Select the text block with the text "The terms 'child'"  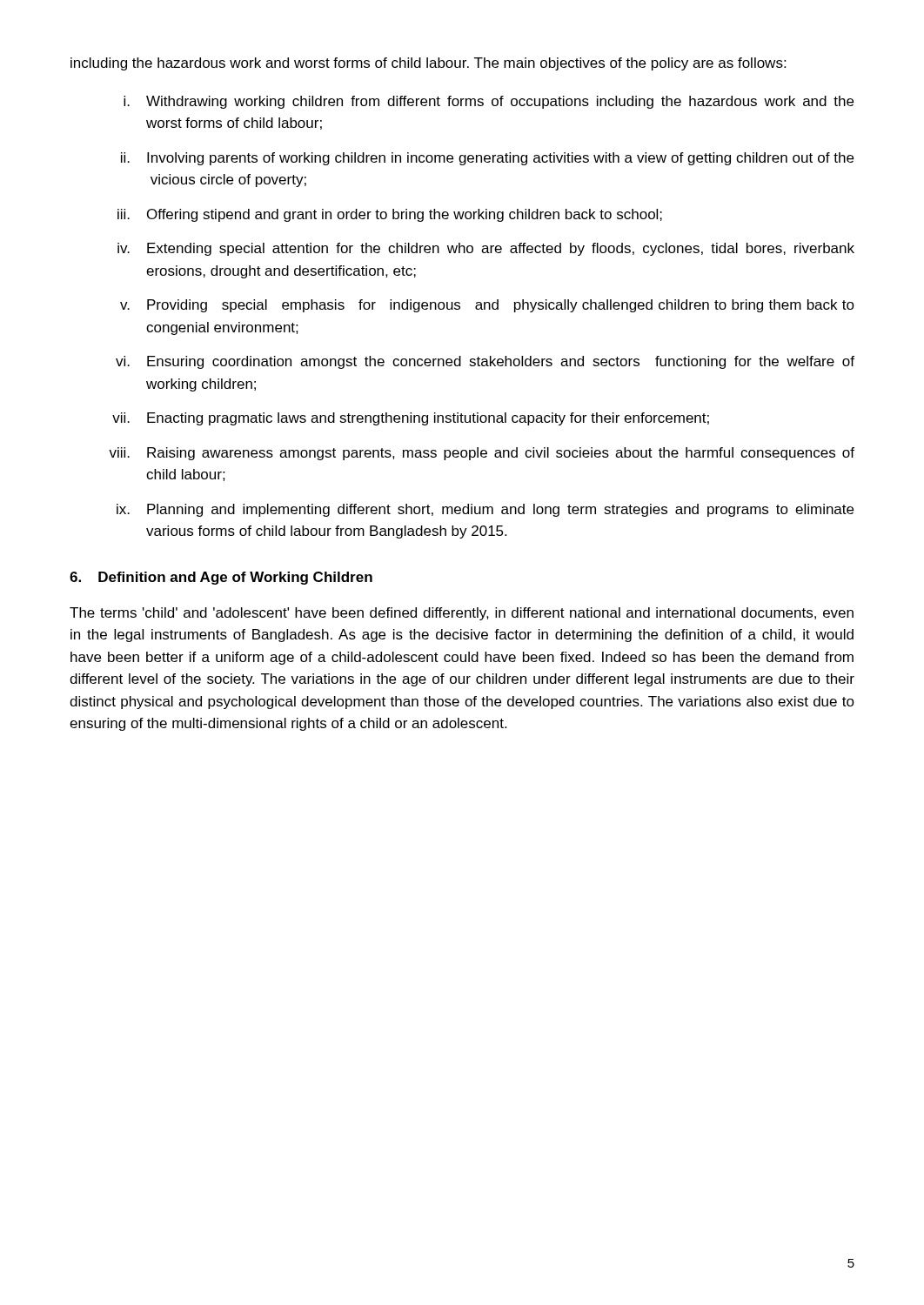pos(462,668)
